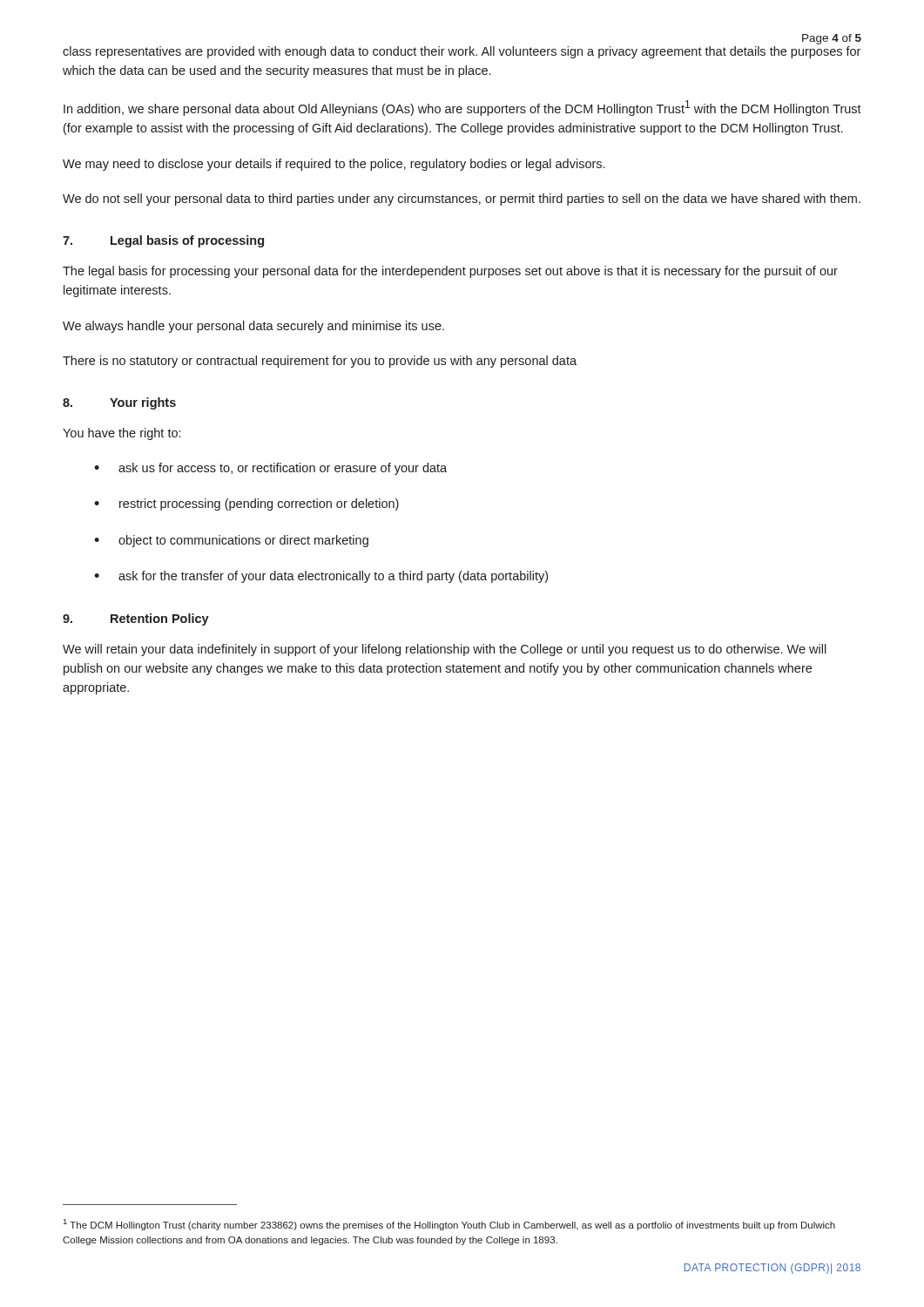Image resolution: width=924 pixels, height=1307 pixels.
Task: Select the section header with the text "9. Retention Policy"
Action: coord(136,618)
